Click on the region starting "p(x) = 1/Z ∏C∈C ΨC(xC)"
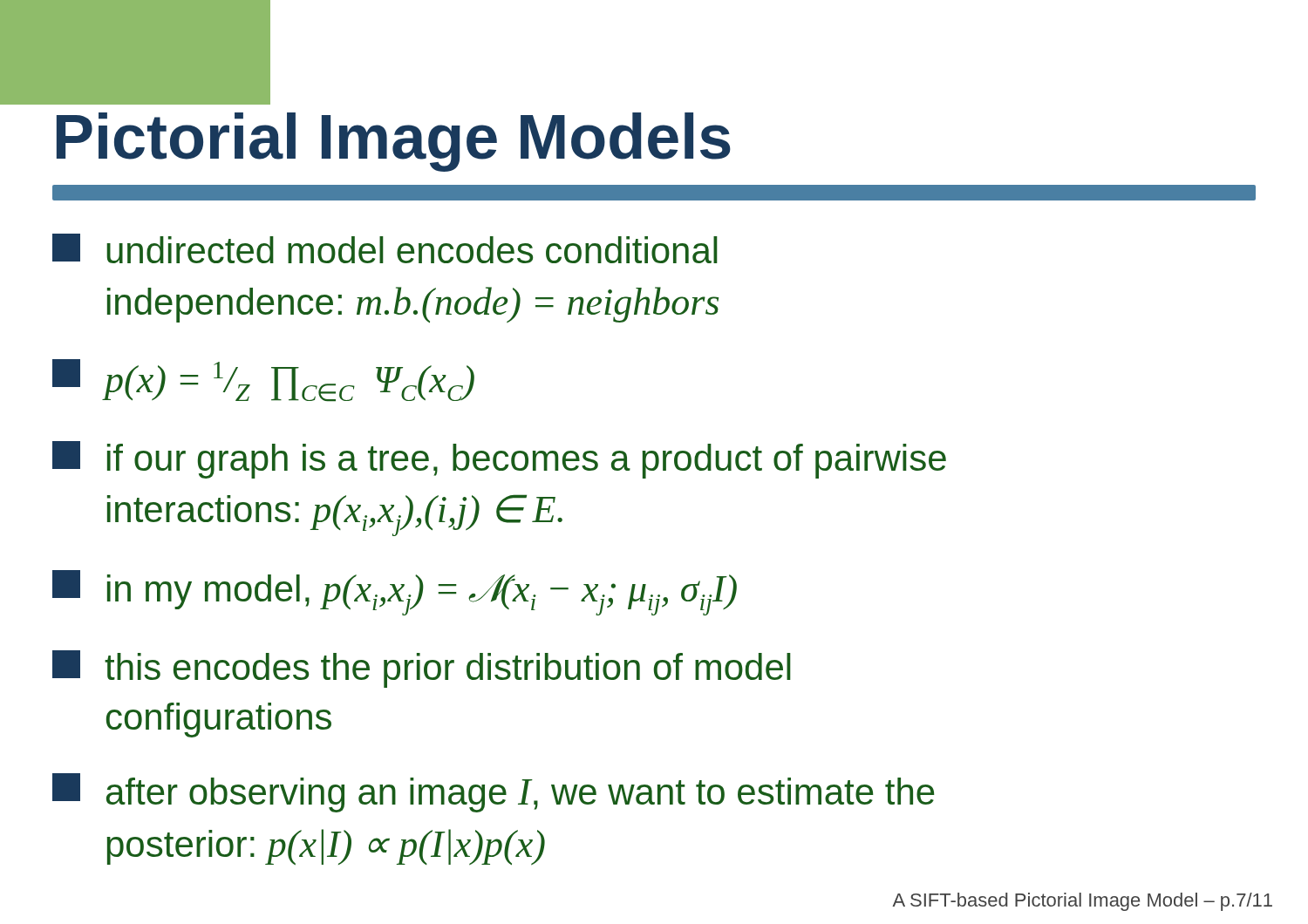 [264, 381]
